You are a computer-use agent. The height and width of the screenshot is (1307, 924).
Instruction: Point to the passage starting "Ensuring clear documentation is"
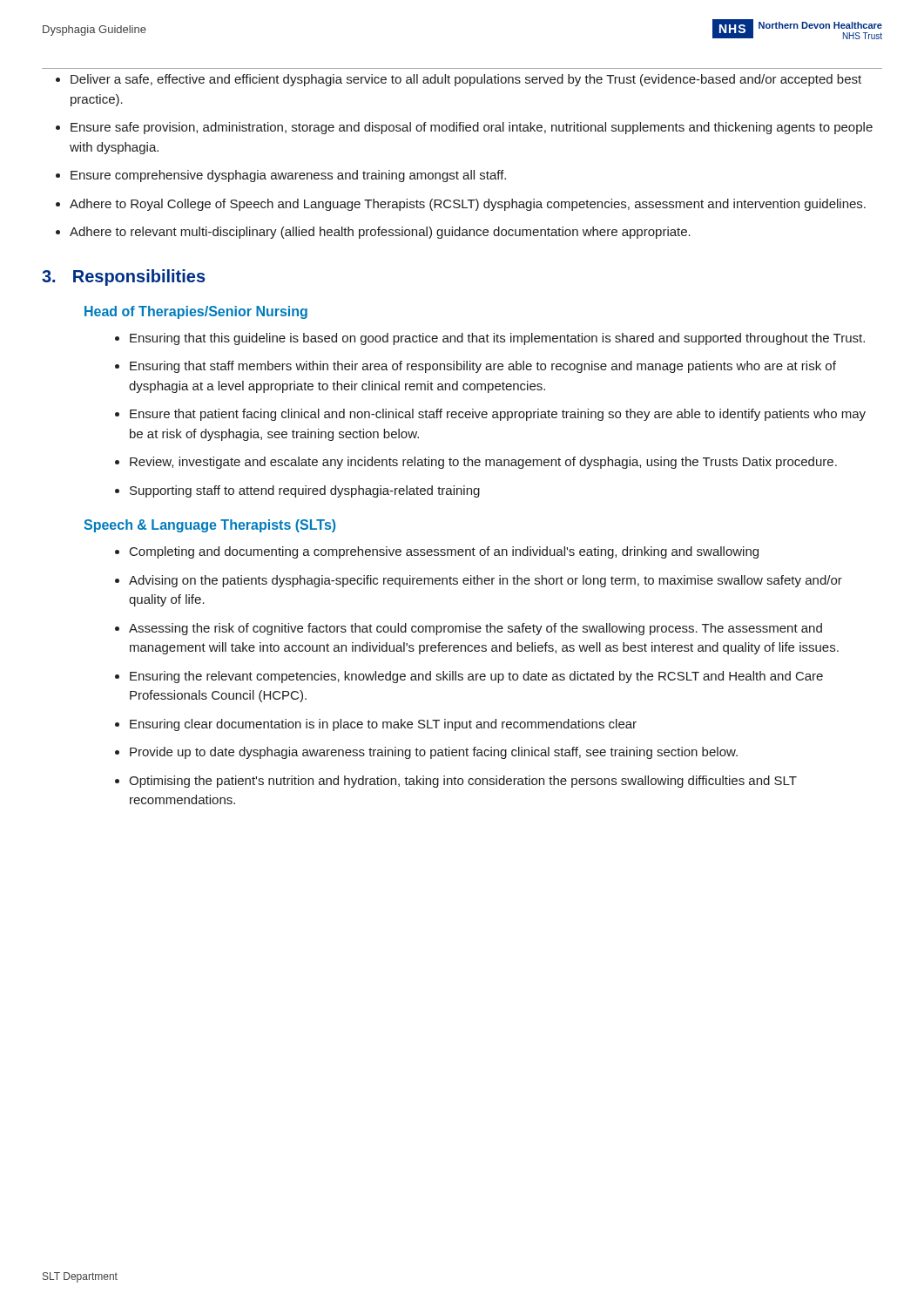pyautogui.click(x=506, y=724)
